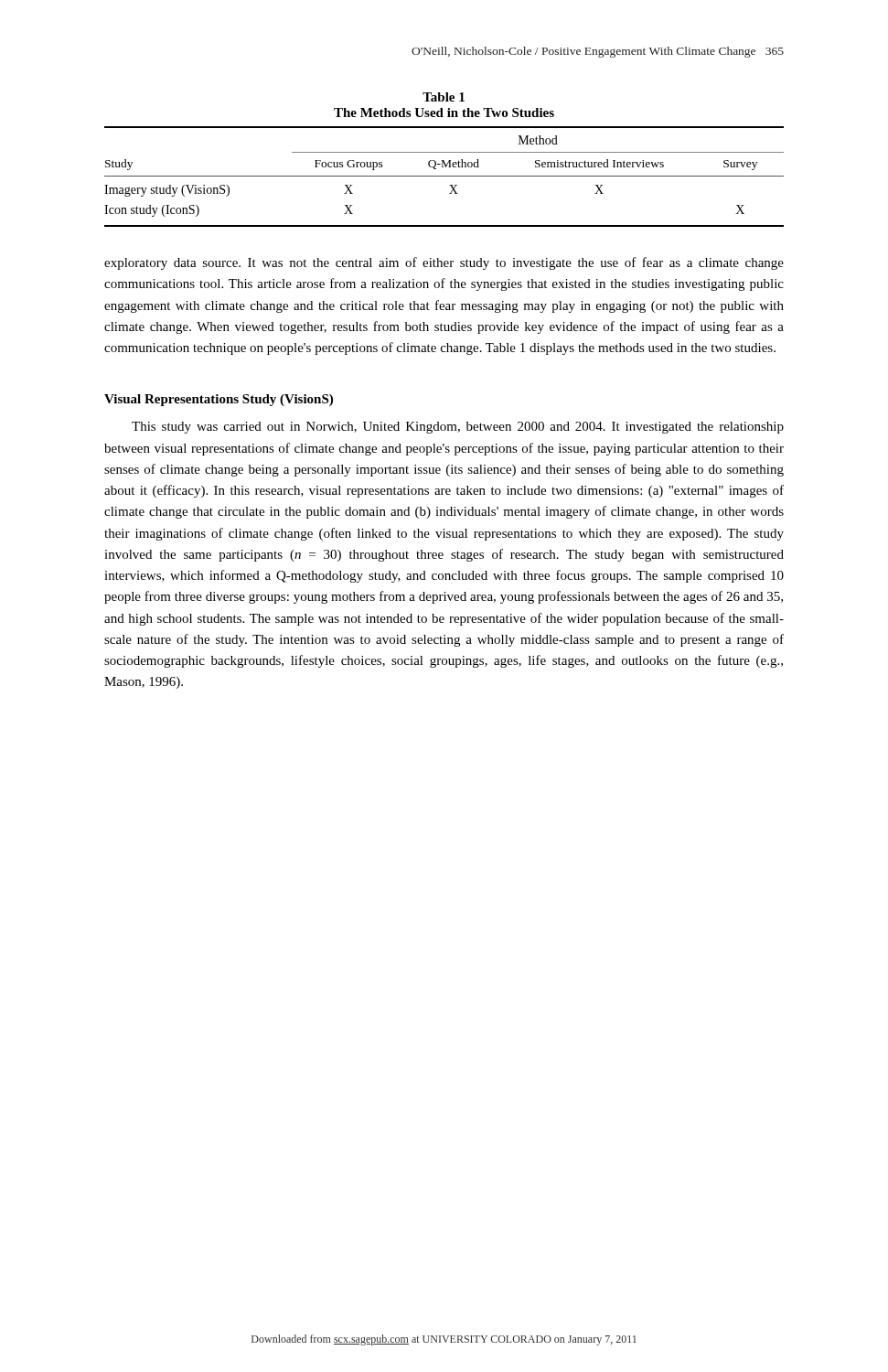Locate the text block containing "exploratory data source. It was not"
Screen dimensions: 1372x888
[x=444, y=305]
